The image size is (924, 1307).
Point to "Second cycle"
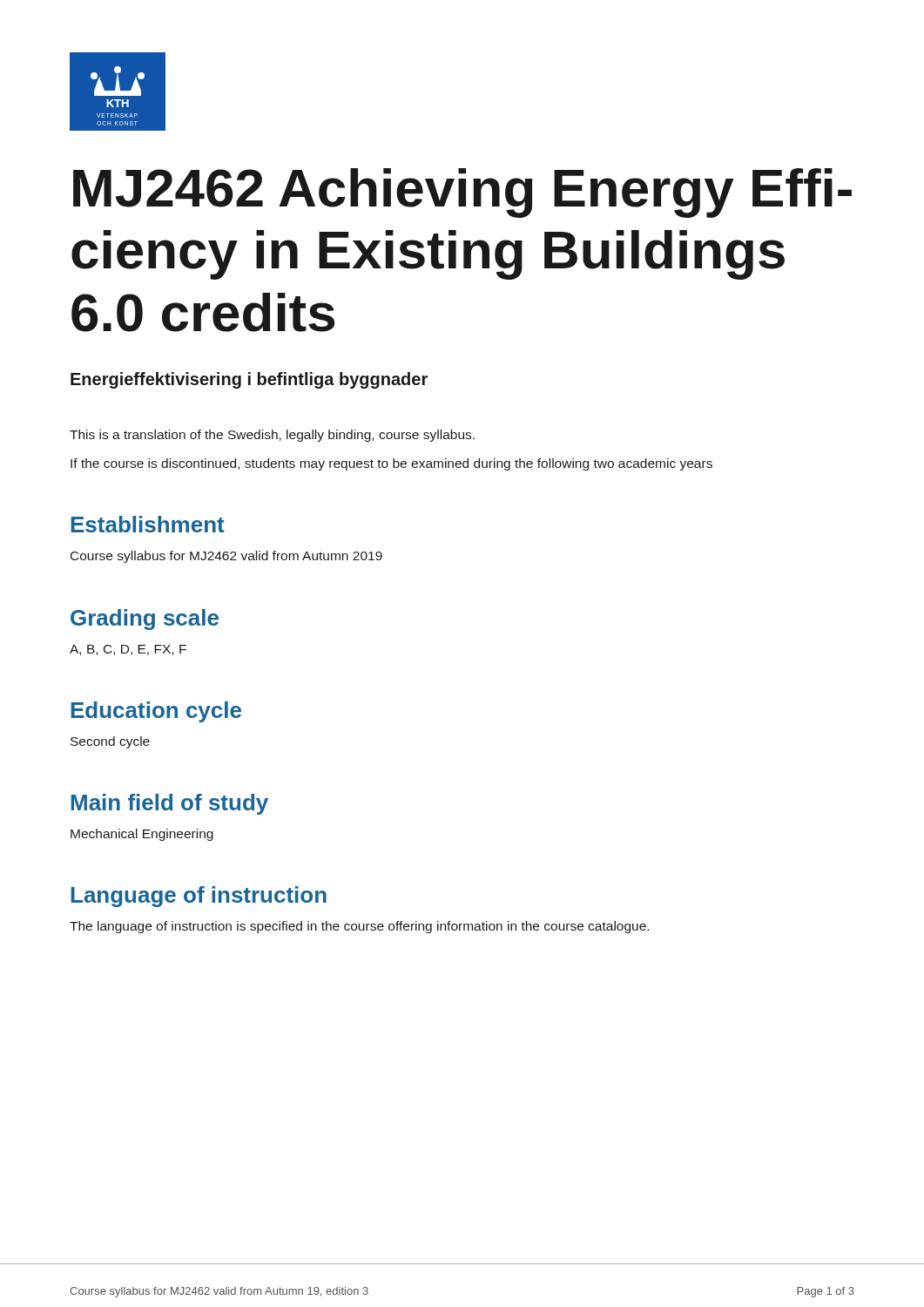click(x=110, y=741)
